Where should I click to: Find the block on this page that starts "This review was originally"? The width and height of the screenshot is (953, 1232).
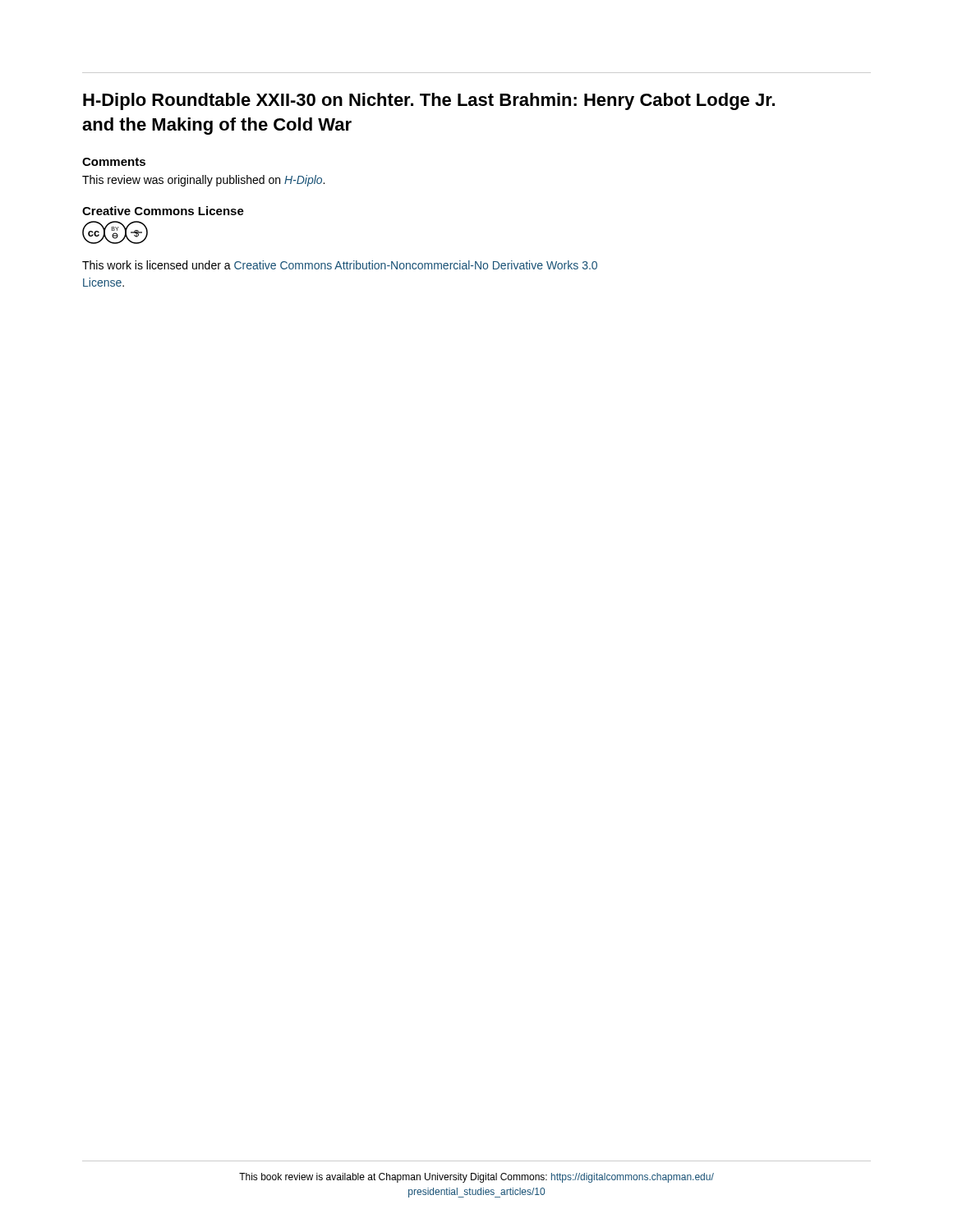coord(204,180)
